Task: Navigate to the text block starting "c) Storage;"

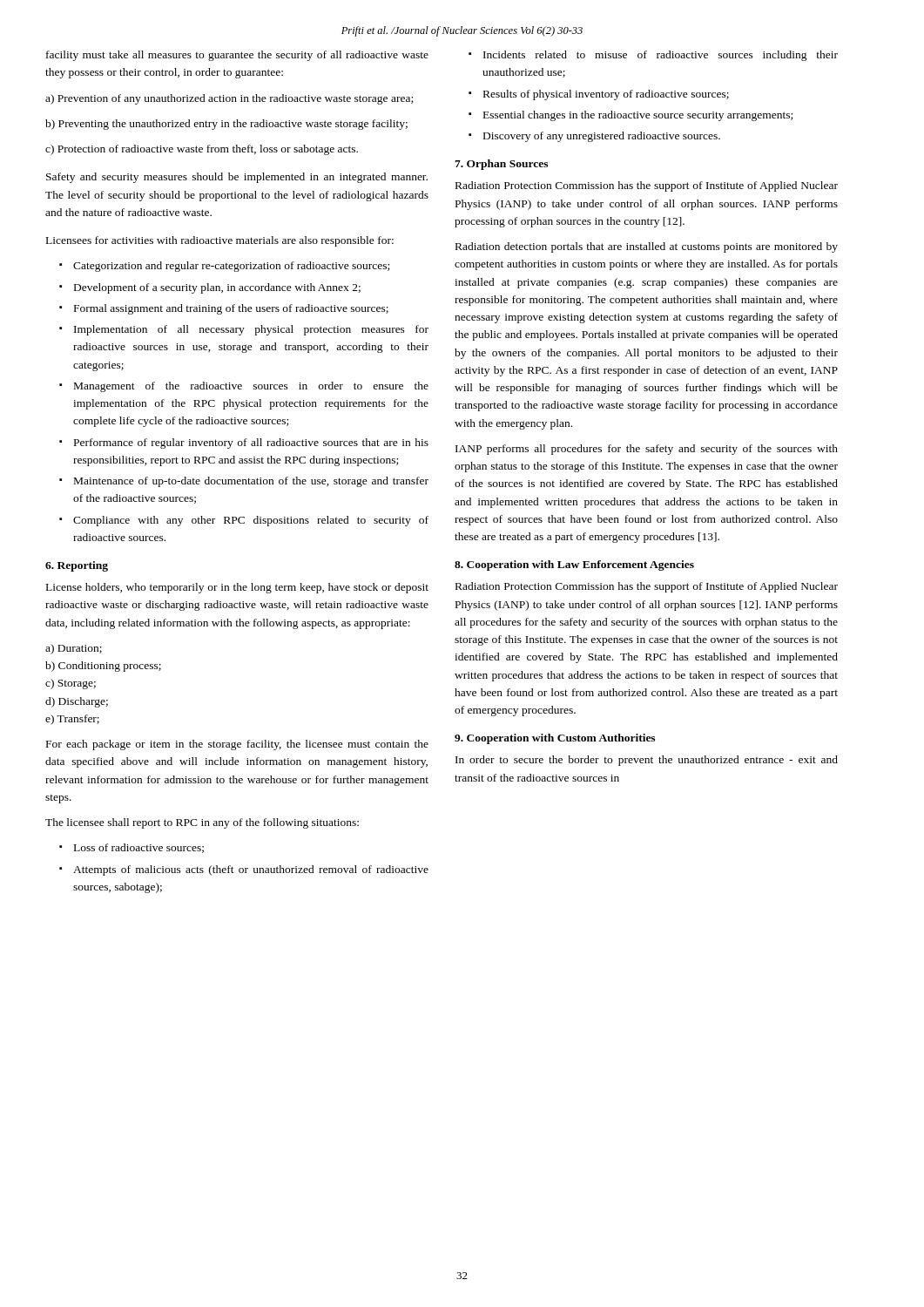Action: [71, 683]
